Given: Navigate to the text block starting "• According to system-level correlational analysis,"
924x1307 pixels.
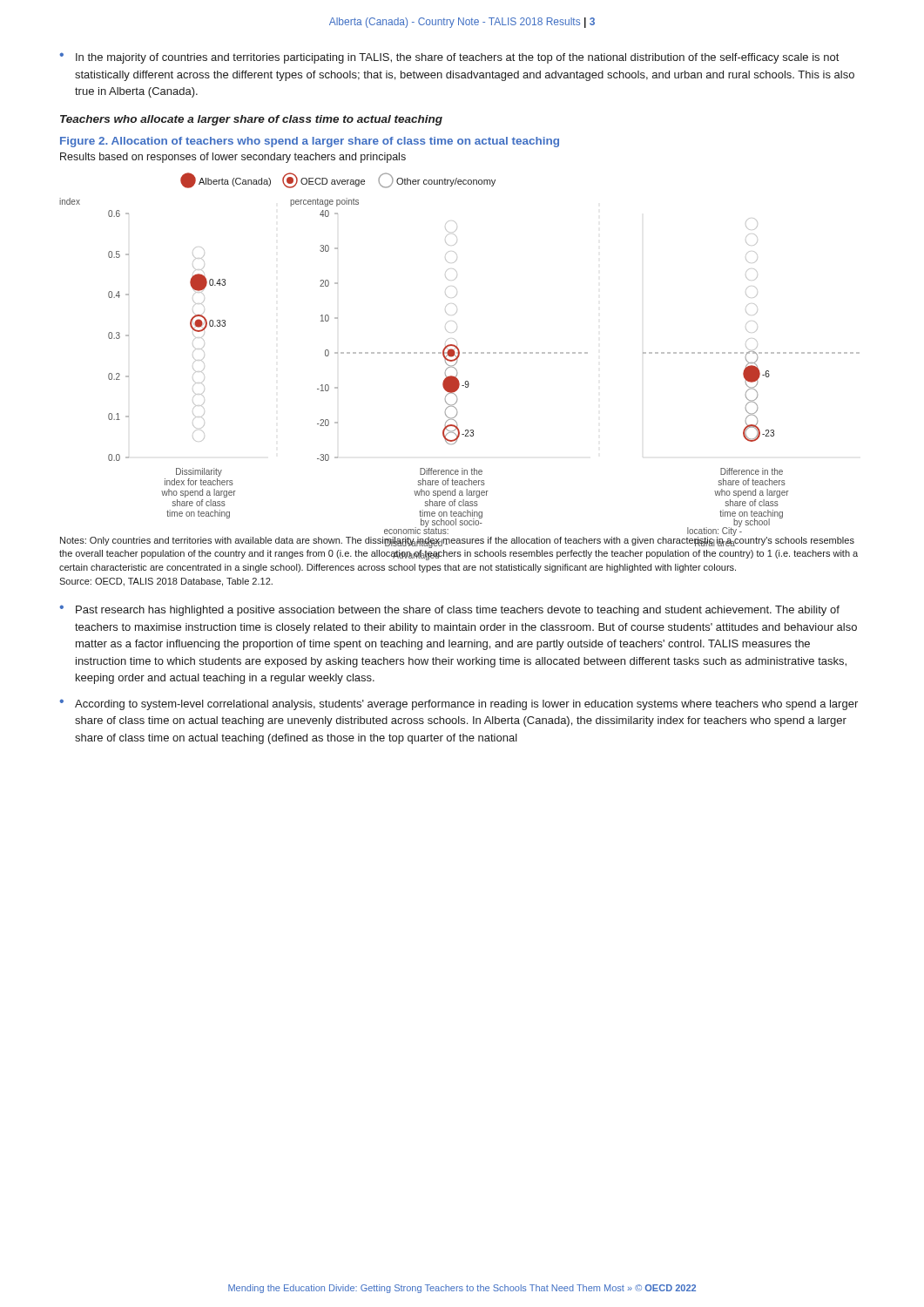Looking at the screenshot, I should (x=462, y=721).
